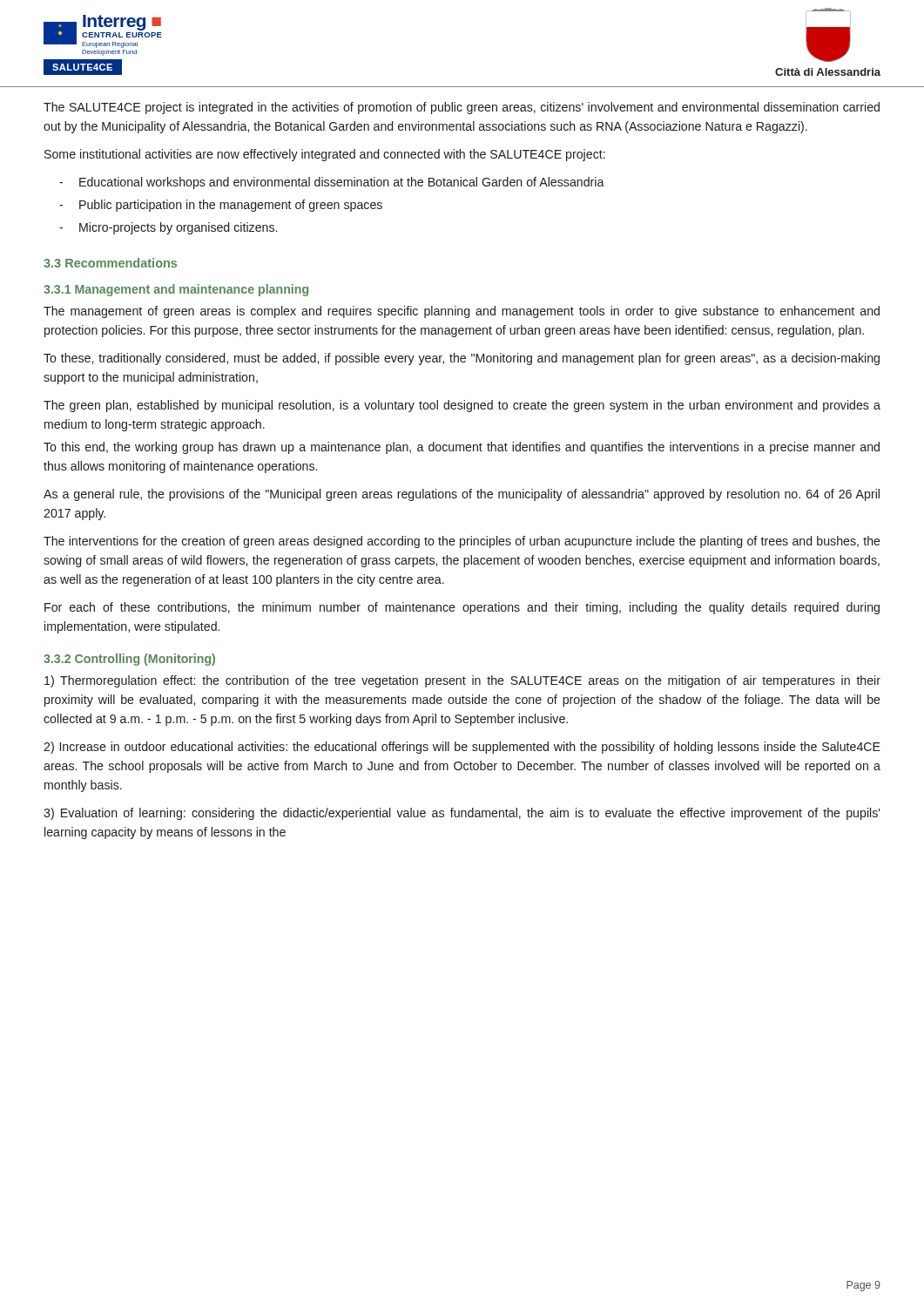
Task: Find the text block with the text "To these, traditionally considered, must be"
Action: point(462,368)
